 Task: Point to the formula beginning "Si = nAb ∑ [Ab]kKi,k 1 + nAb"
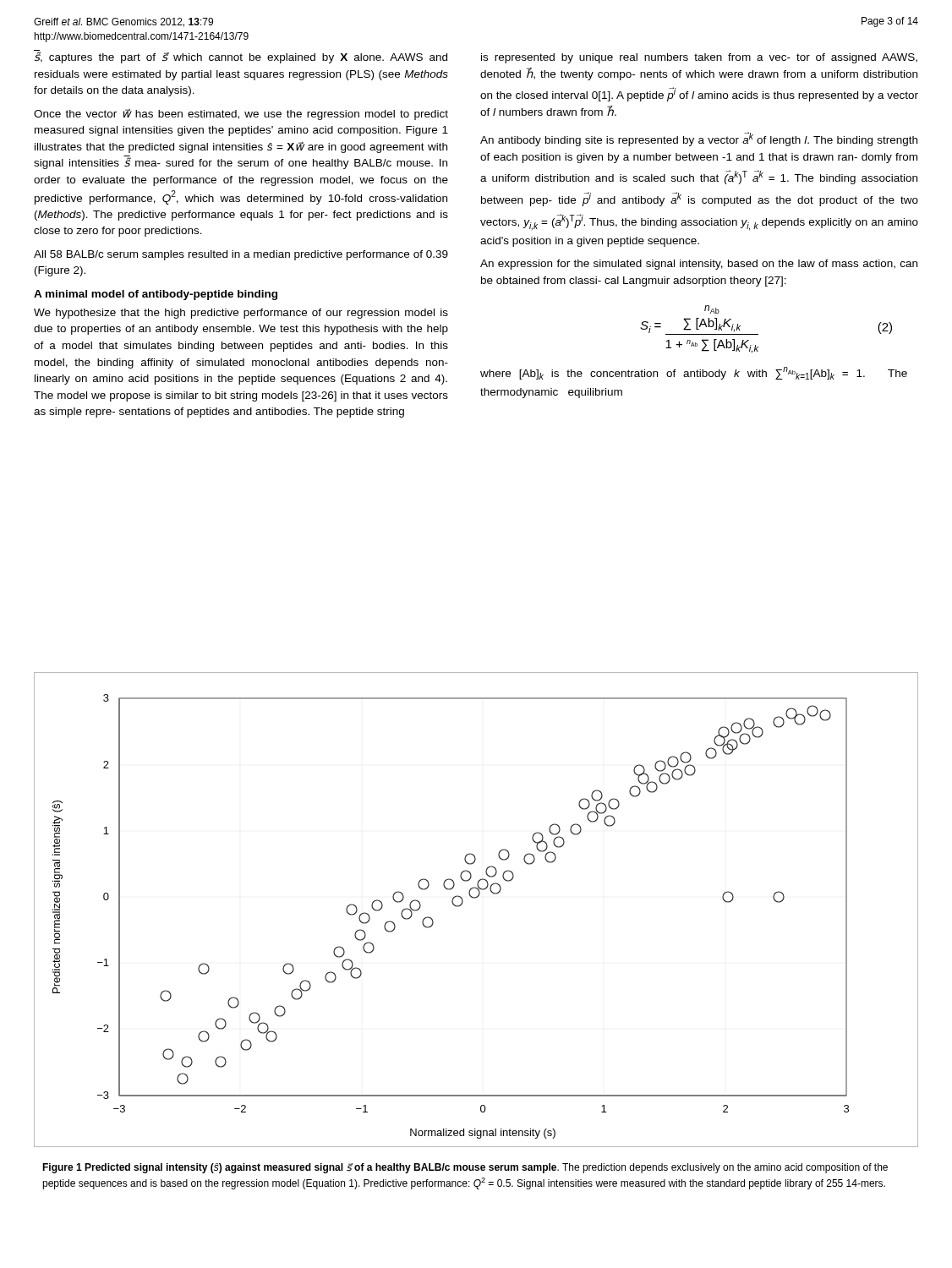[766, 326]
